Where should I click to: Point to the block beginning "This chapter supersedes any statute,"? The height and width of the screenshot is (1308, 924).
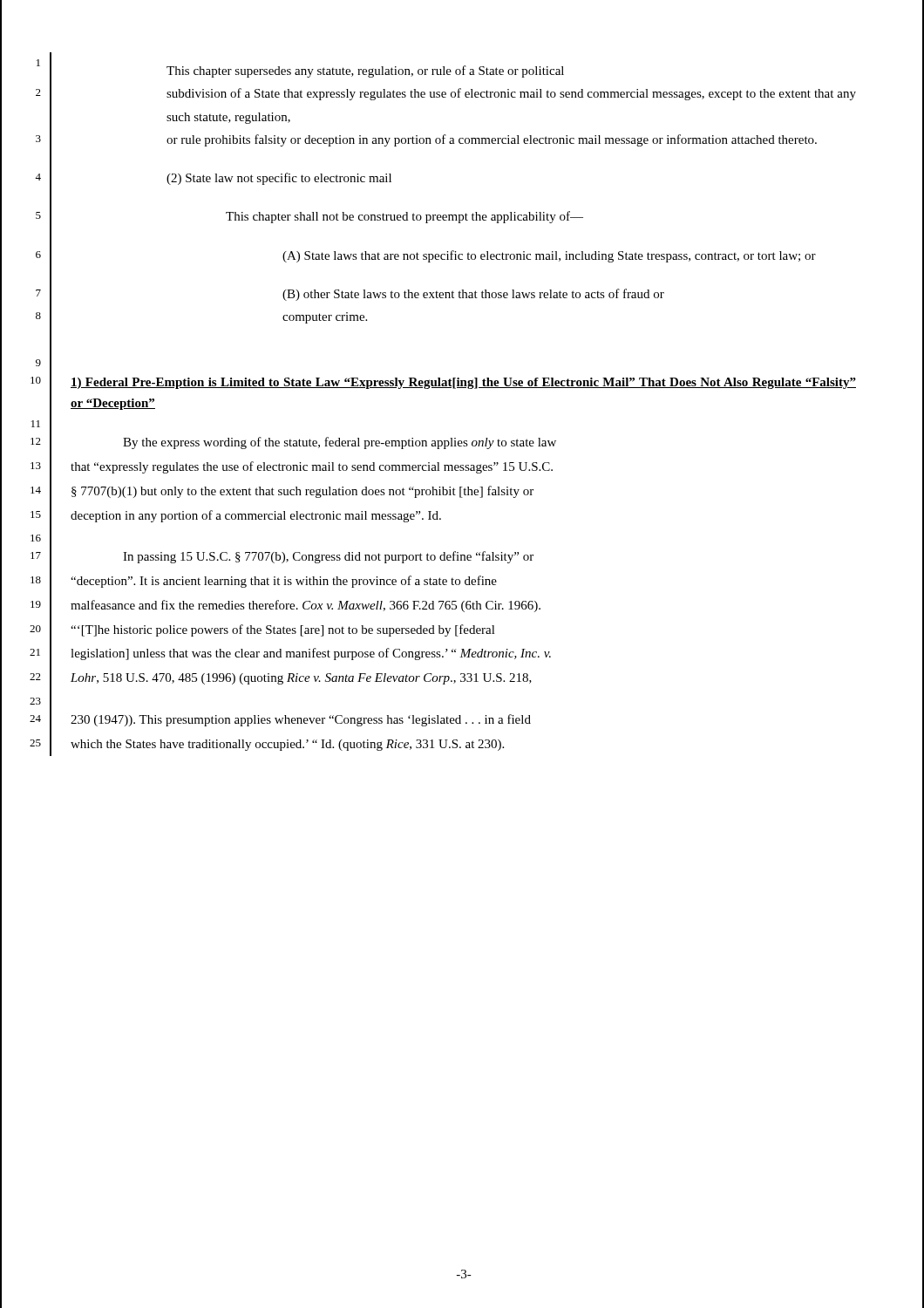[365, 71]
